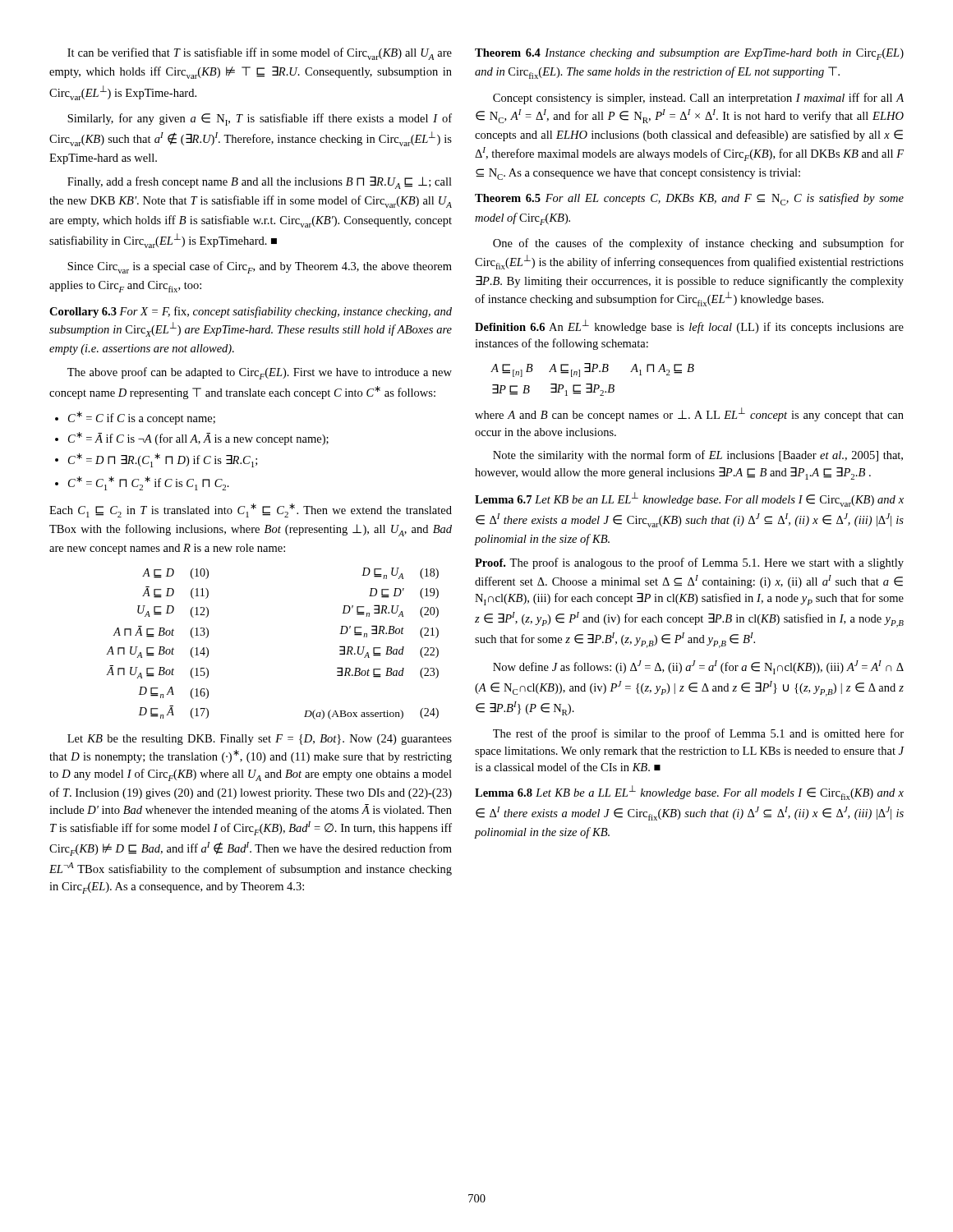Navigate to the block starting "Concept consistency is simpler, instead. Call an interpretation"
Viewport: 953px width, 1232px height.
689,136
